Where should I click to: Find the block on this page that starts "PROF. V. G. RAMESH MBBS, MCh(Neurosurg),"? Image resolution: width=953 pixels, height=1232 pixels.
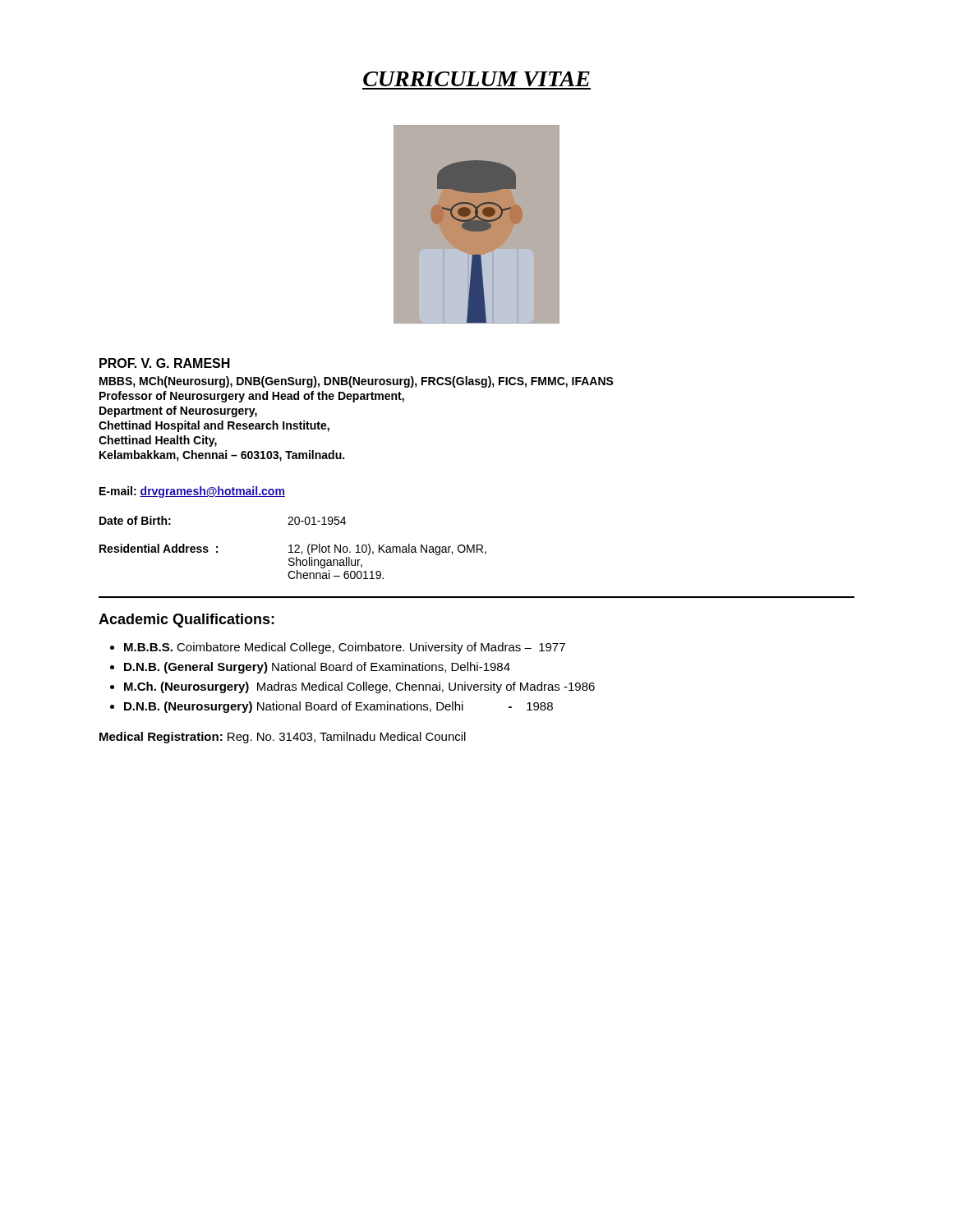coord(165,363)
